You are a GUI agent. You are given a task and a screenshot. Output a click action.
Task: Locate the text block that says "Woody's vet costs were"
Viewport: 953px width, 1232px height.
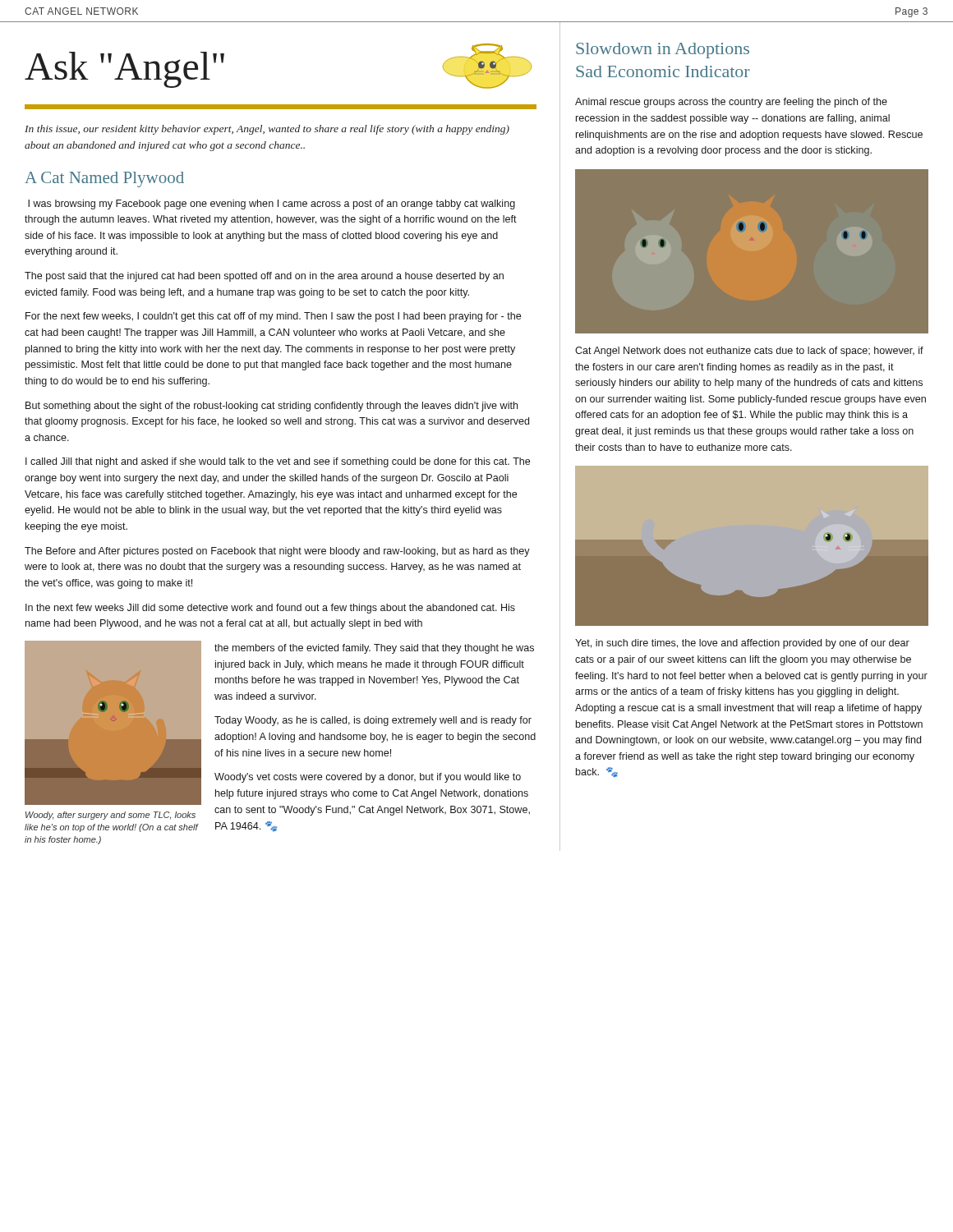373,803
